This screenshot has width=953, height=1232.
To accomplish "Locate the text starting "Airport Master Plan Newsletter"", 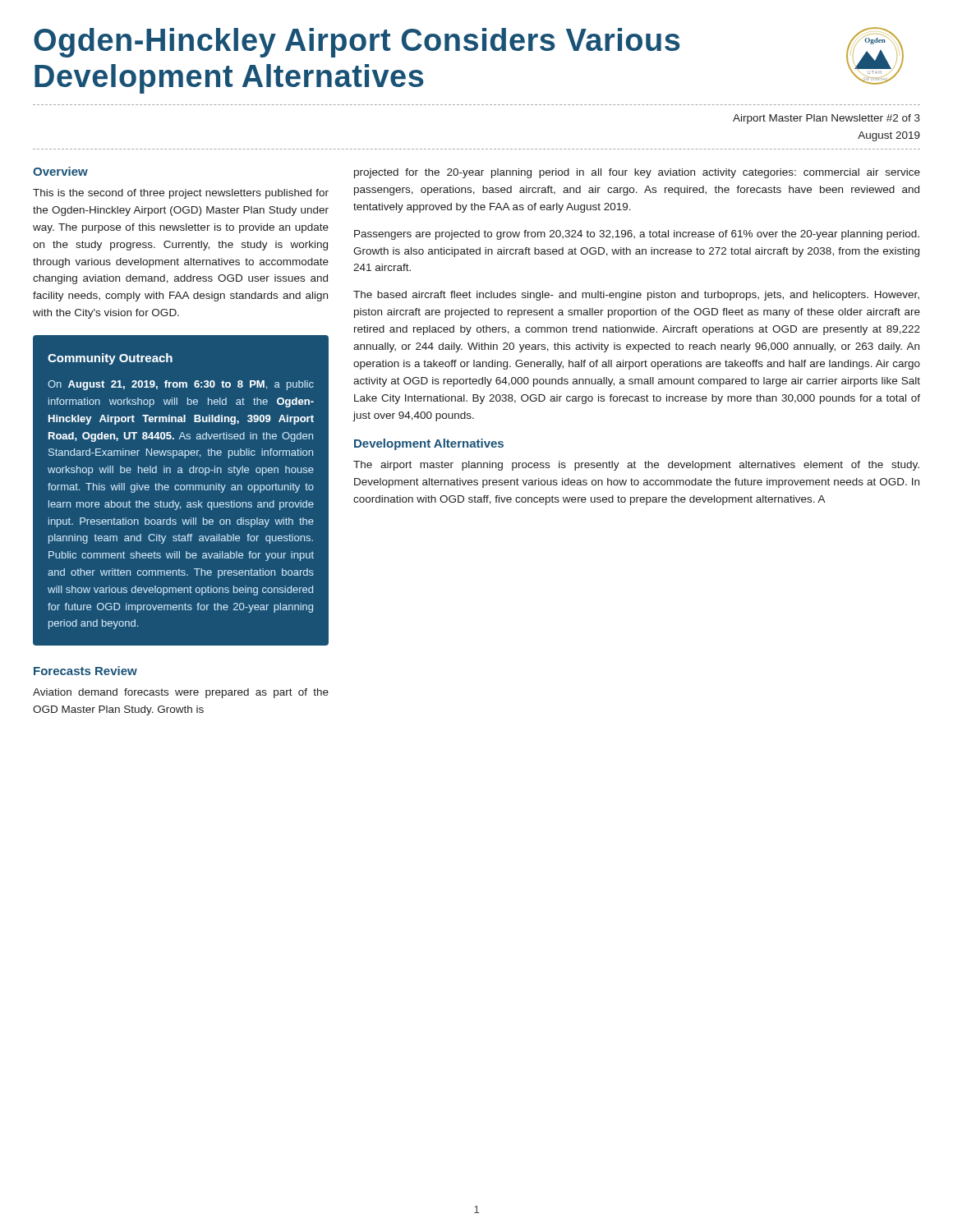I will pyautogui.click(x=826, y=126).
